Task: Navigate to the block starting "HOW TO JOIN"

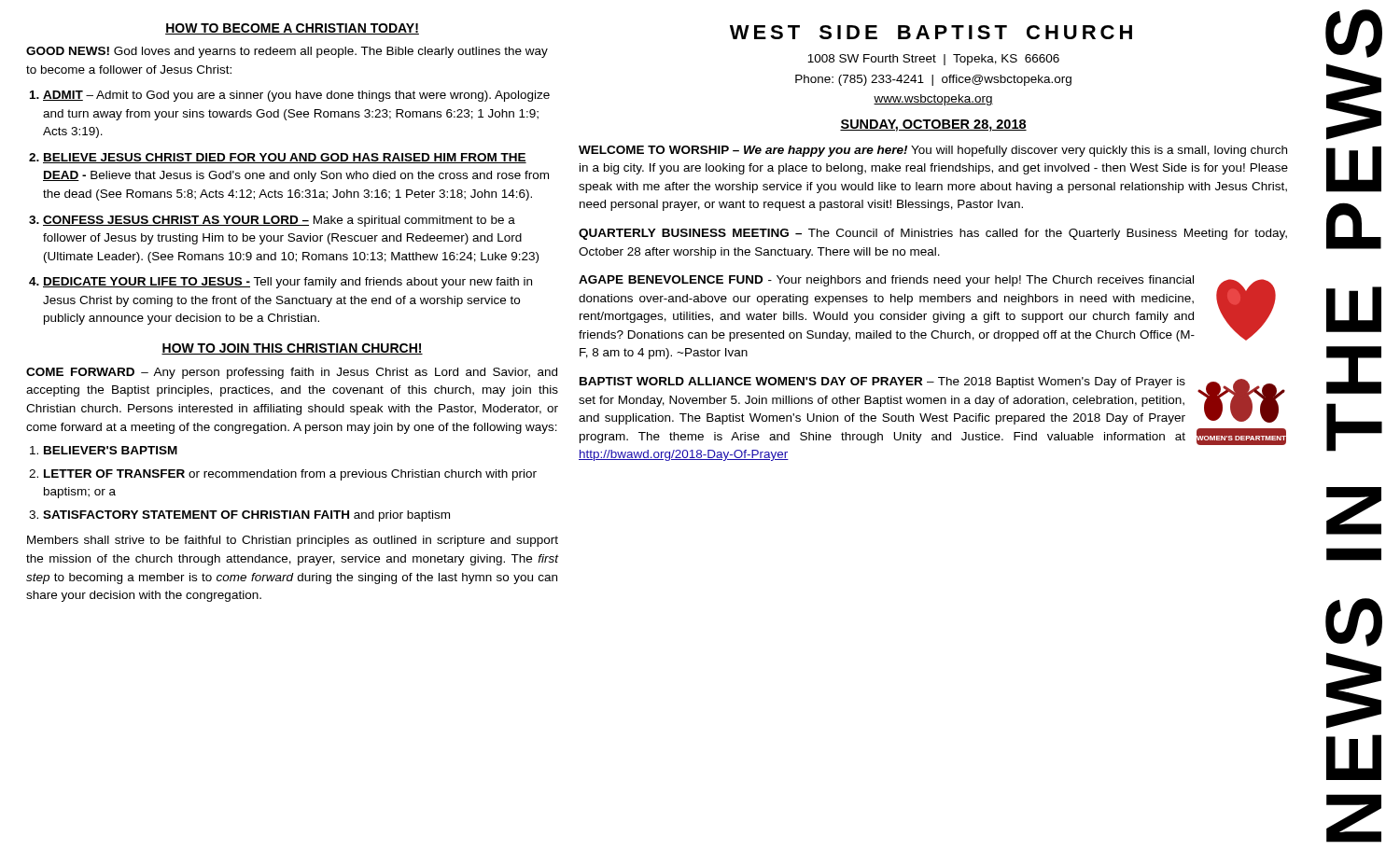Action: [x=292, y=348]
